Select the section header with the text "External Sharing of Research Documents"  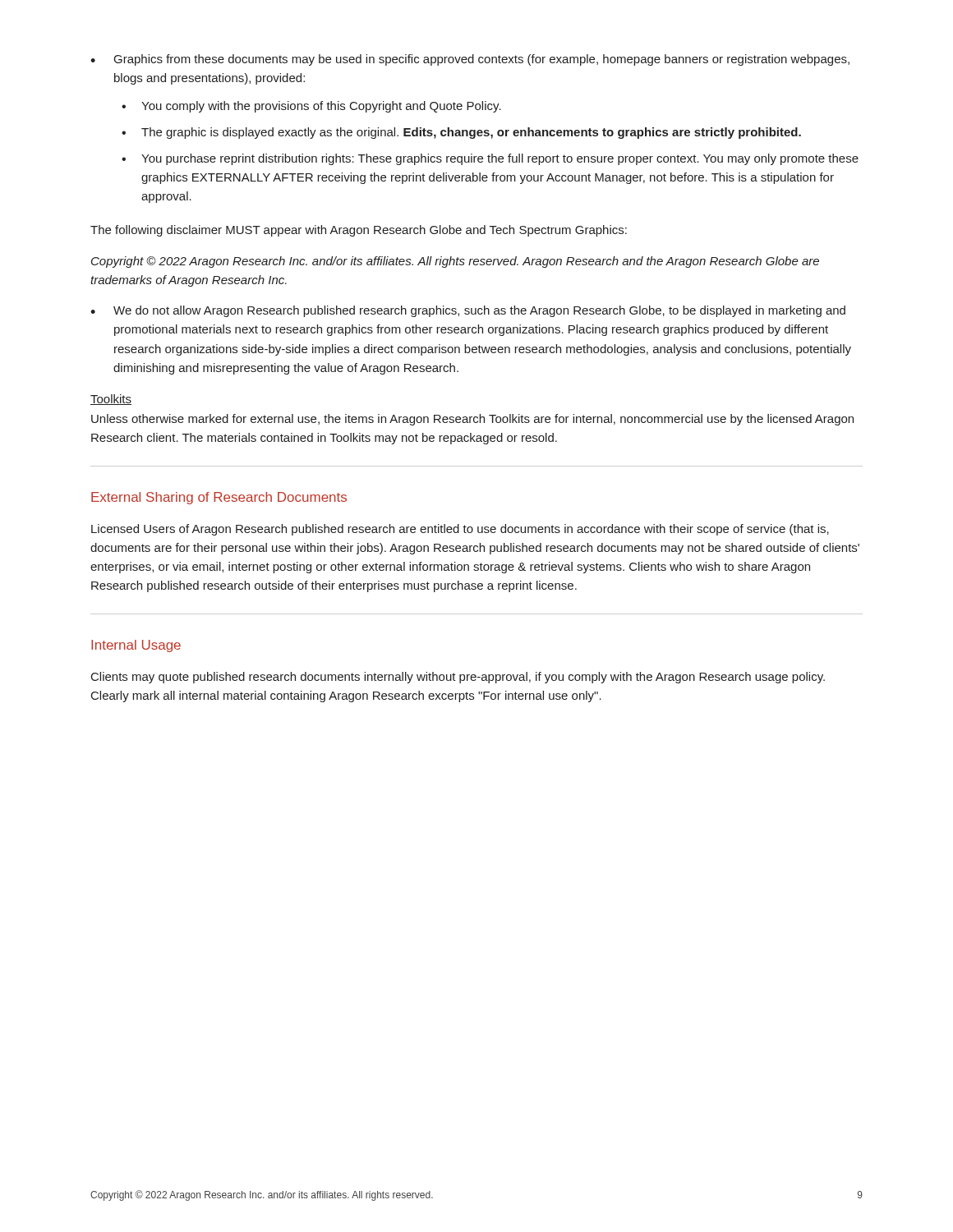(x=219, y=497)
